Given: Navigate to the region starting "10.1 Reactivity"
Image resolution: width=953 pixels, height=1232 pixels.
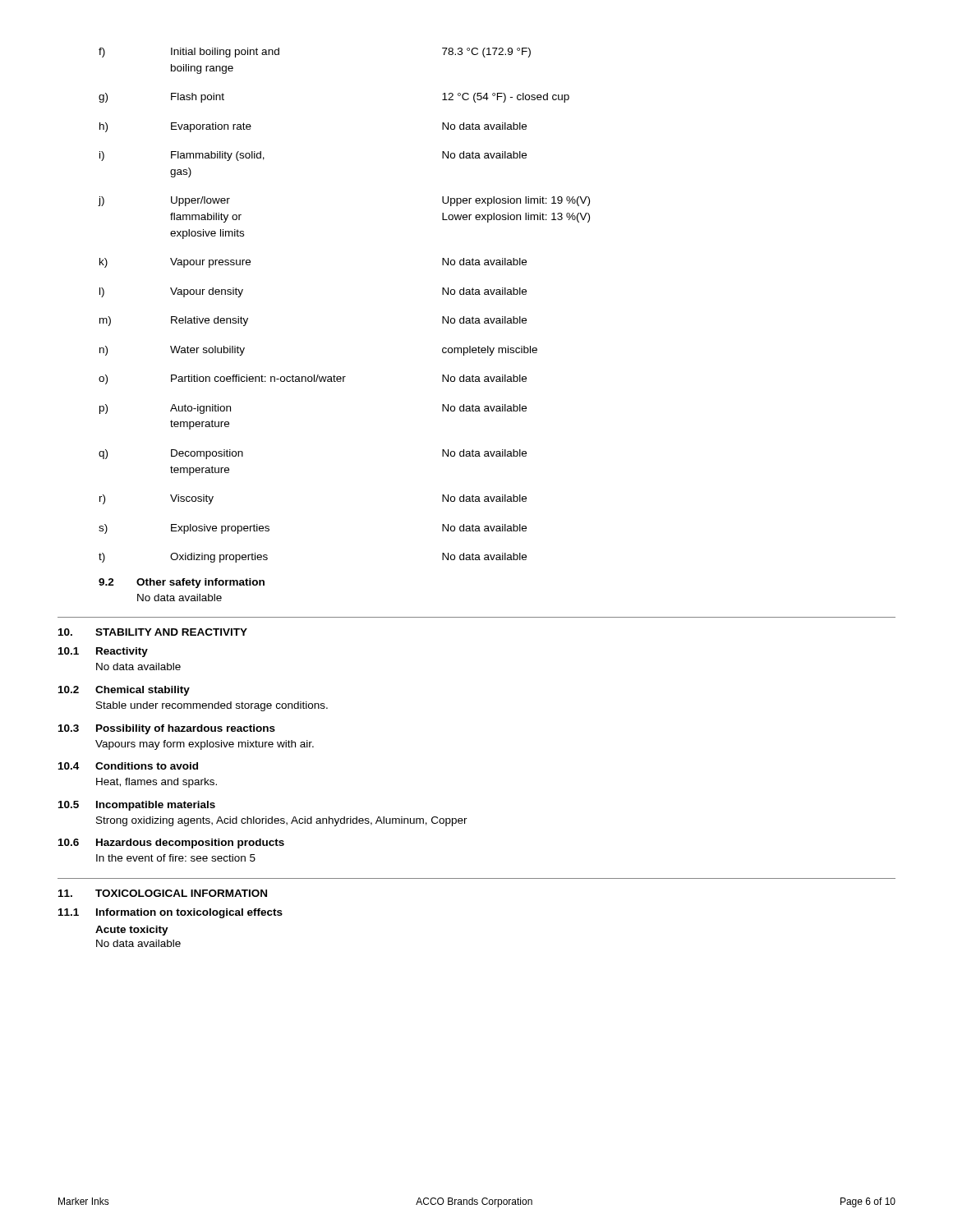Looking at the screenshot, I should click(103, 651).
